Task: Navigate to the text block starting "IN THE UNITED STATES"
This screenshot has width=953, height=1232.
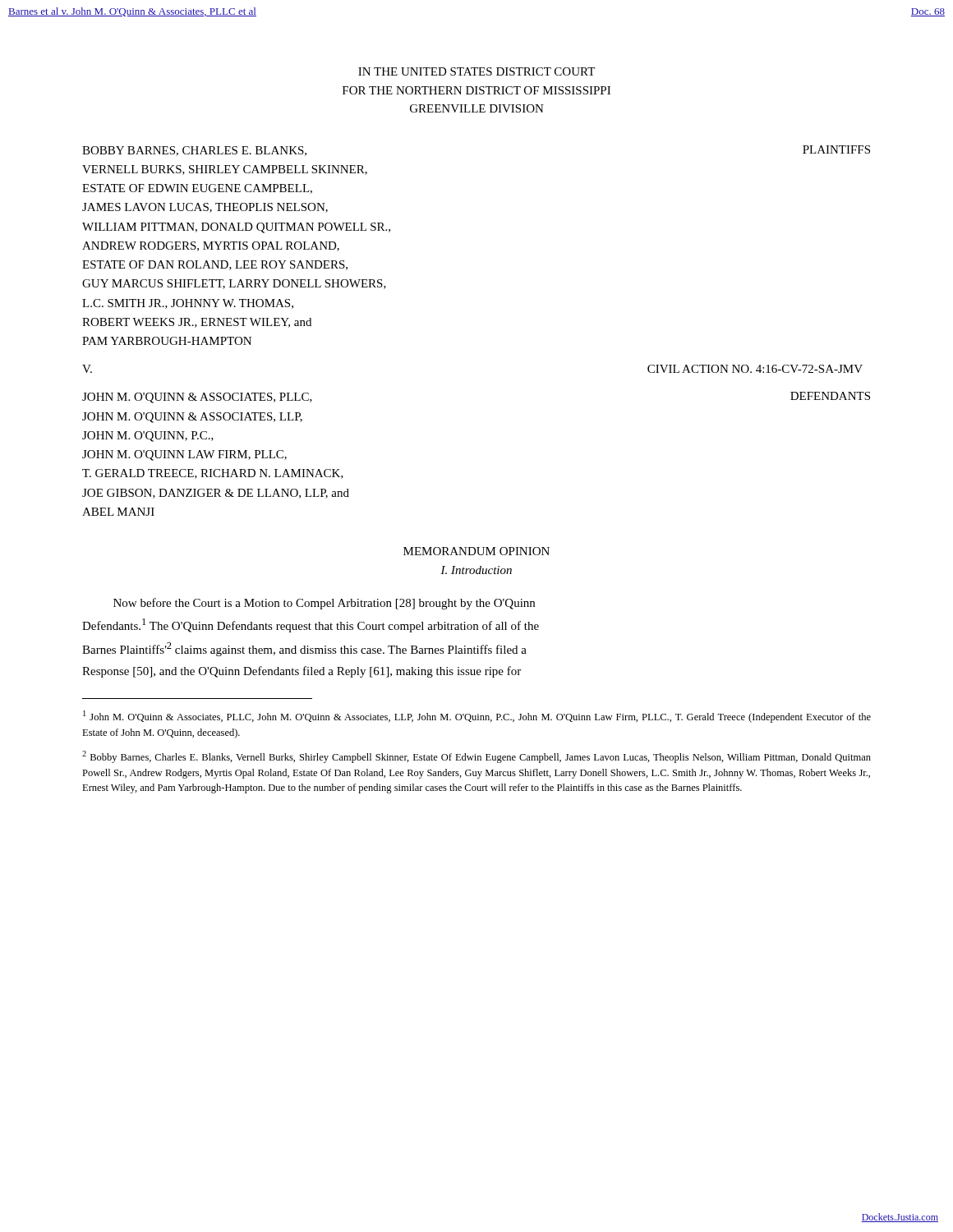Action: 476,90
